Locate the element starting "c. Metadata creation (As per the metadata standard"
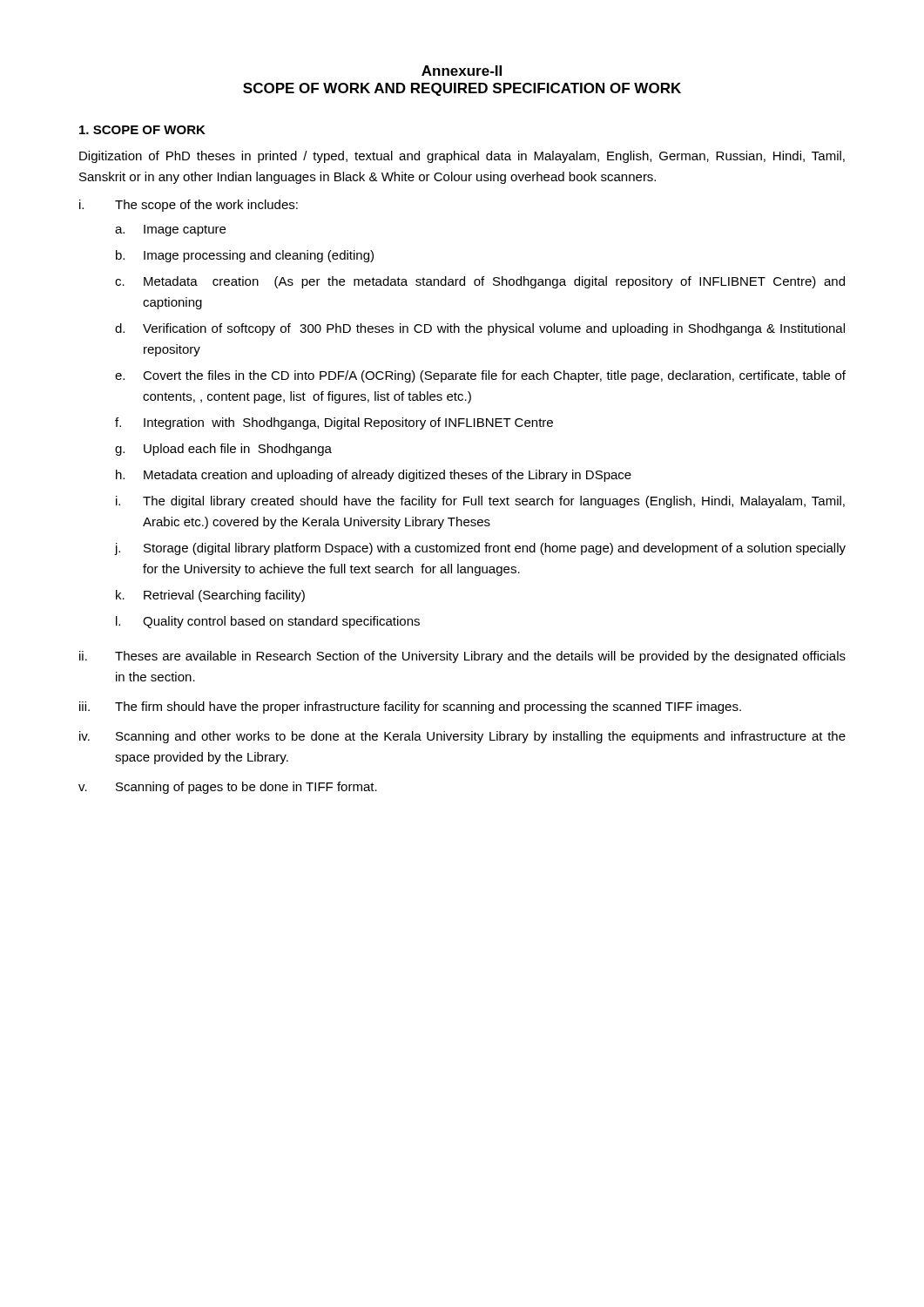Image resolution: width=924 pixels, height=1307 pixels. pos(480,292)
